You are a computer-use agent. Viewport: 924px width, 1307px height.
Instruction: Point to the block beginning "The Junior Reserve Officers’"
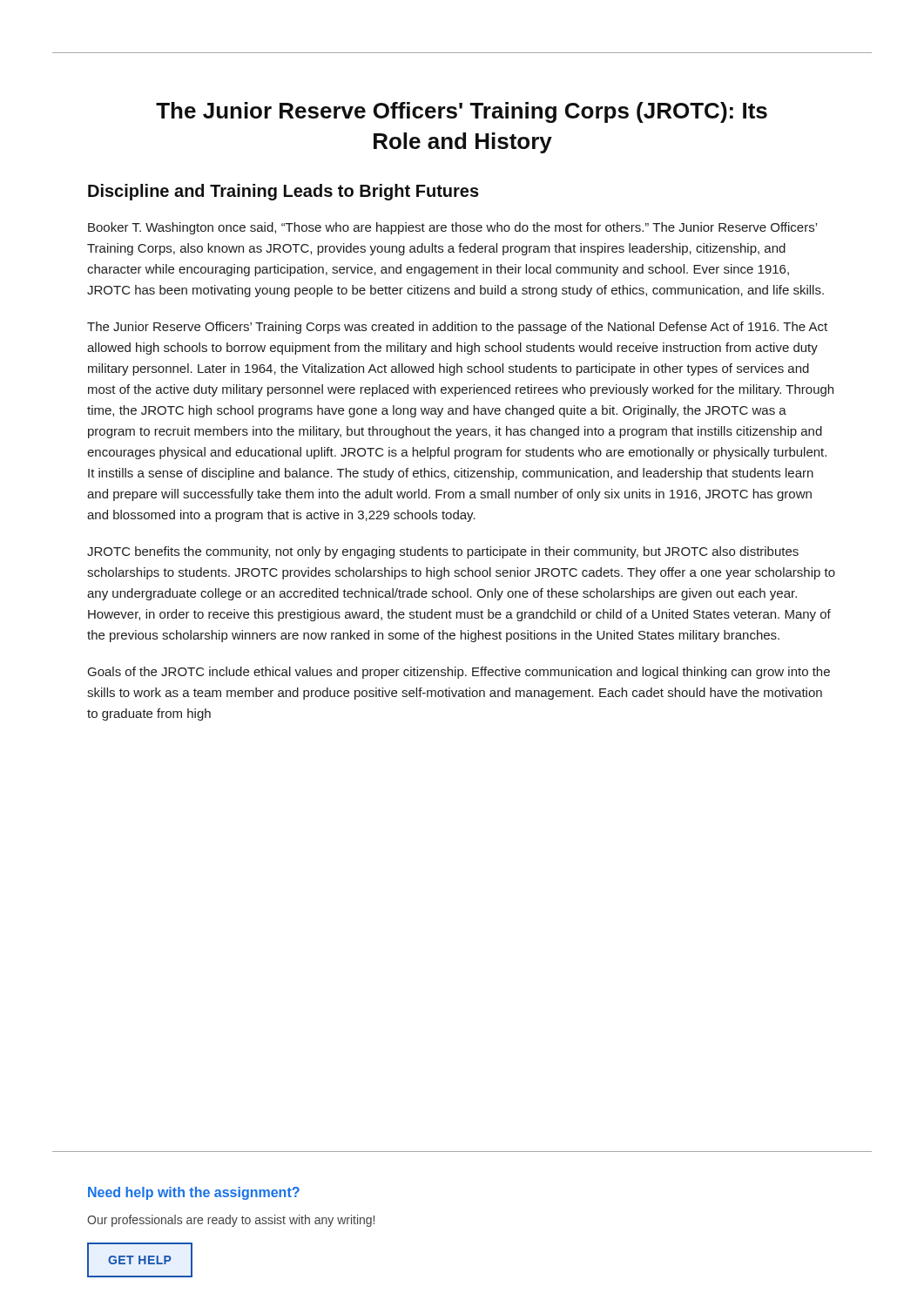tap(462, 421)
